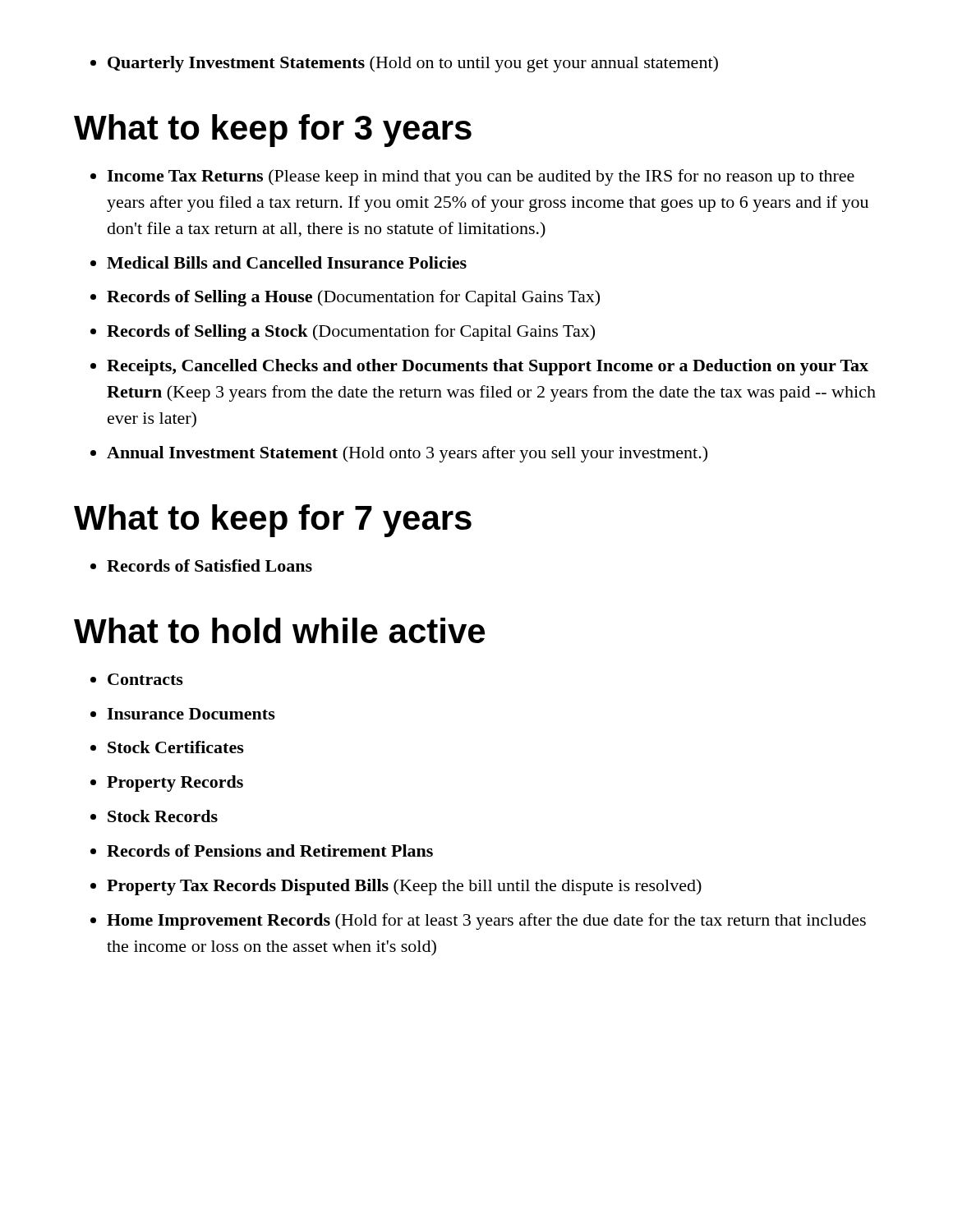Click on the list item containing "Stock Certificates"
Image resolution: width=953 pixels, height=1232 pixels.
coord(175,747)
